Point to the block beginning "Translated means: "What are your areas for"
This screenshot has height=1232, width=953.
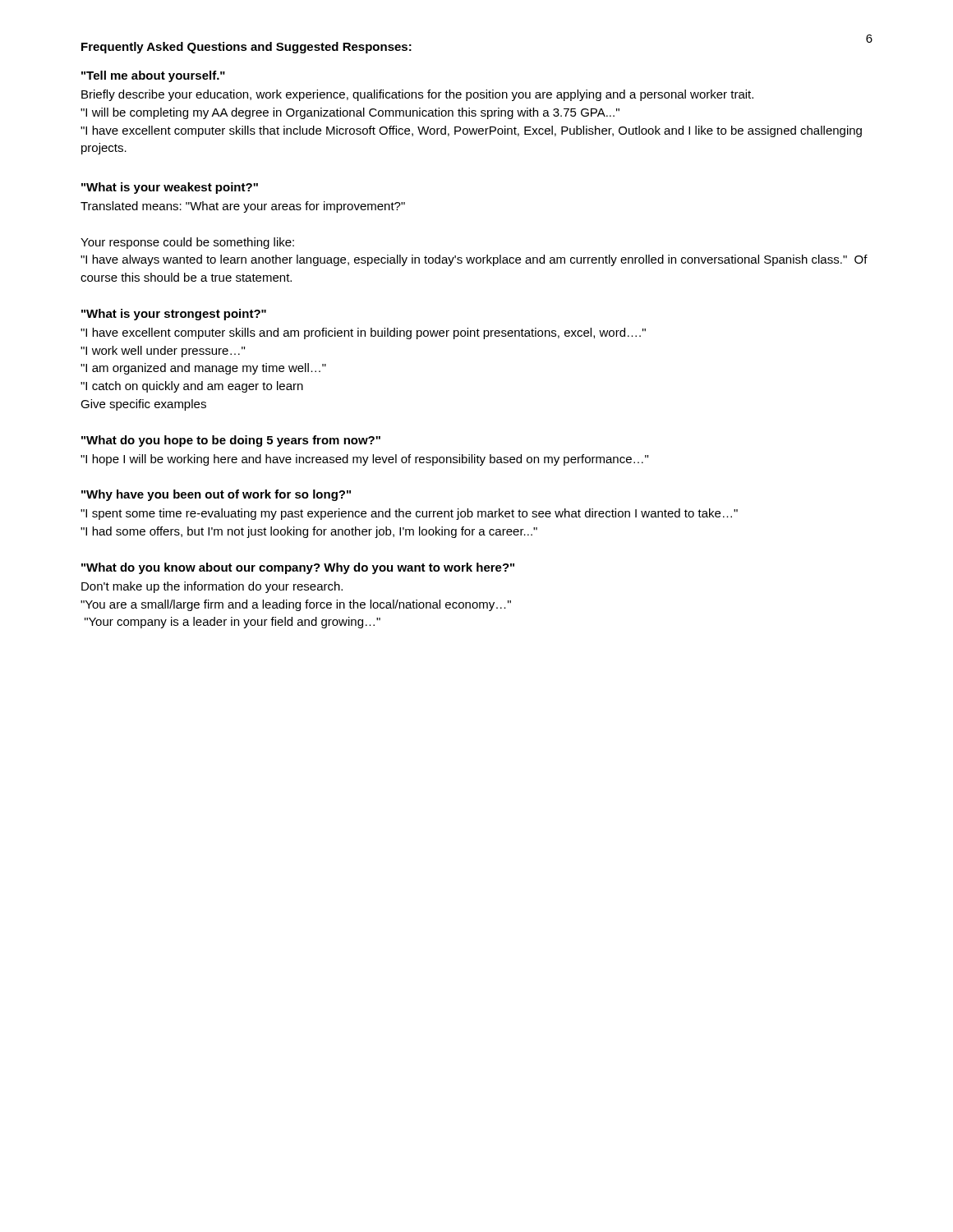(243, 207)
